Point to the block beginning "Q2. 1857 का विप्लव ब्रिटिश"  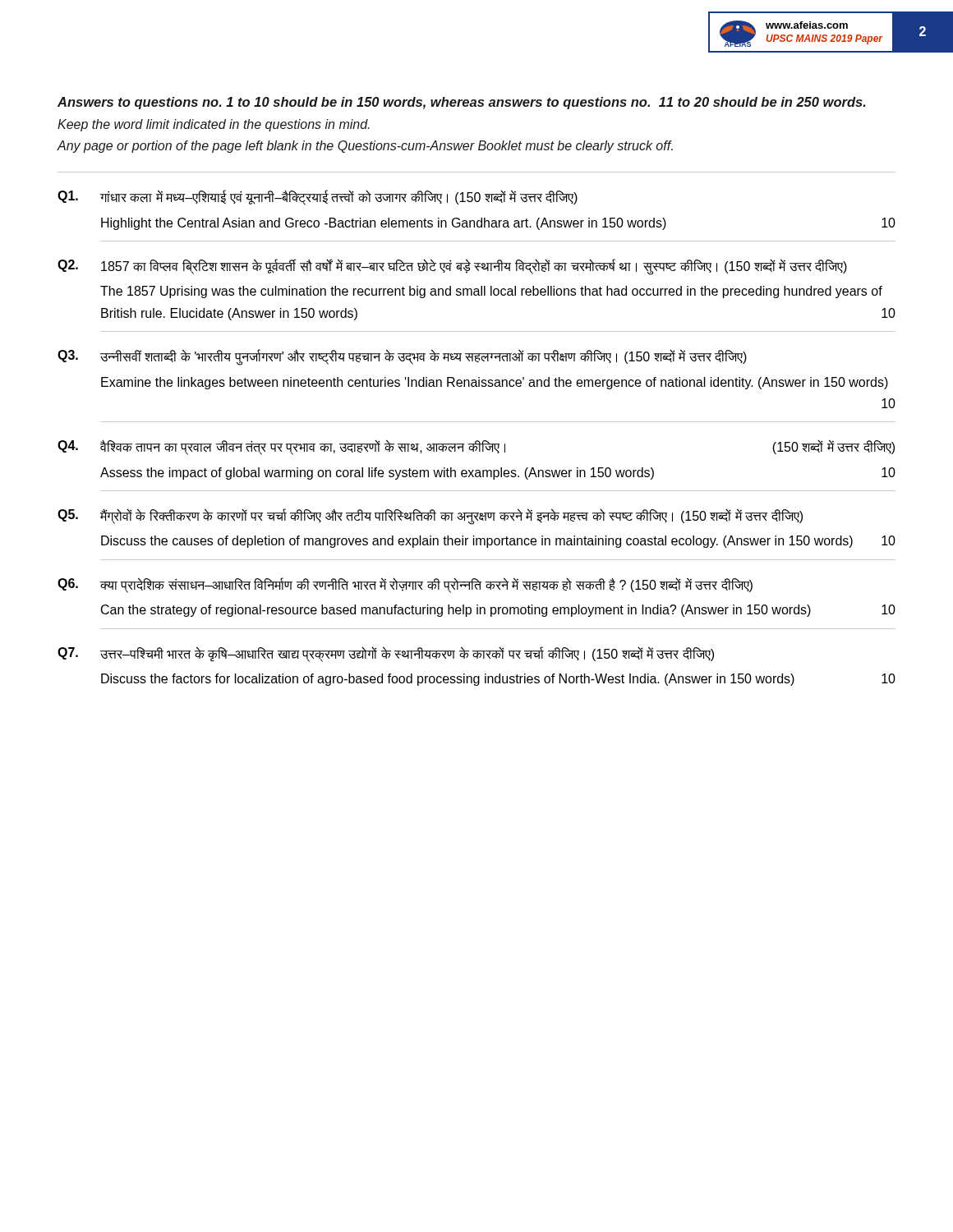click(x=476, y=290)
